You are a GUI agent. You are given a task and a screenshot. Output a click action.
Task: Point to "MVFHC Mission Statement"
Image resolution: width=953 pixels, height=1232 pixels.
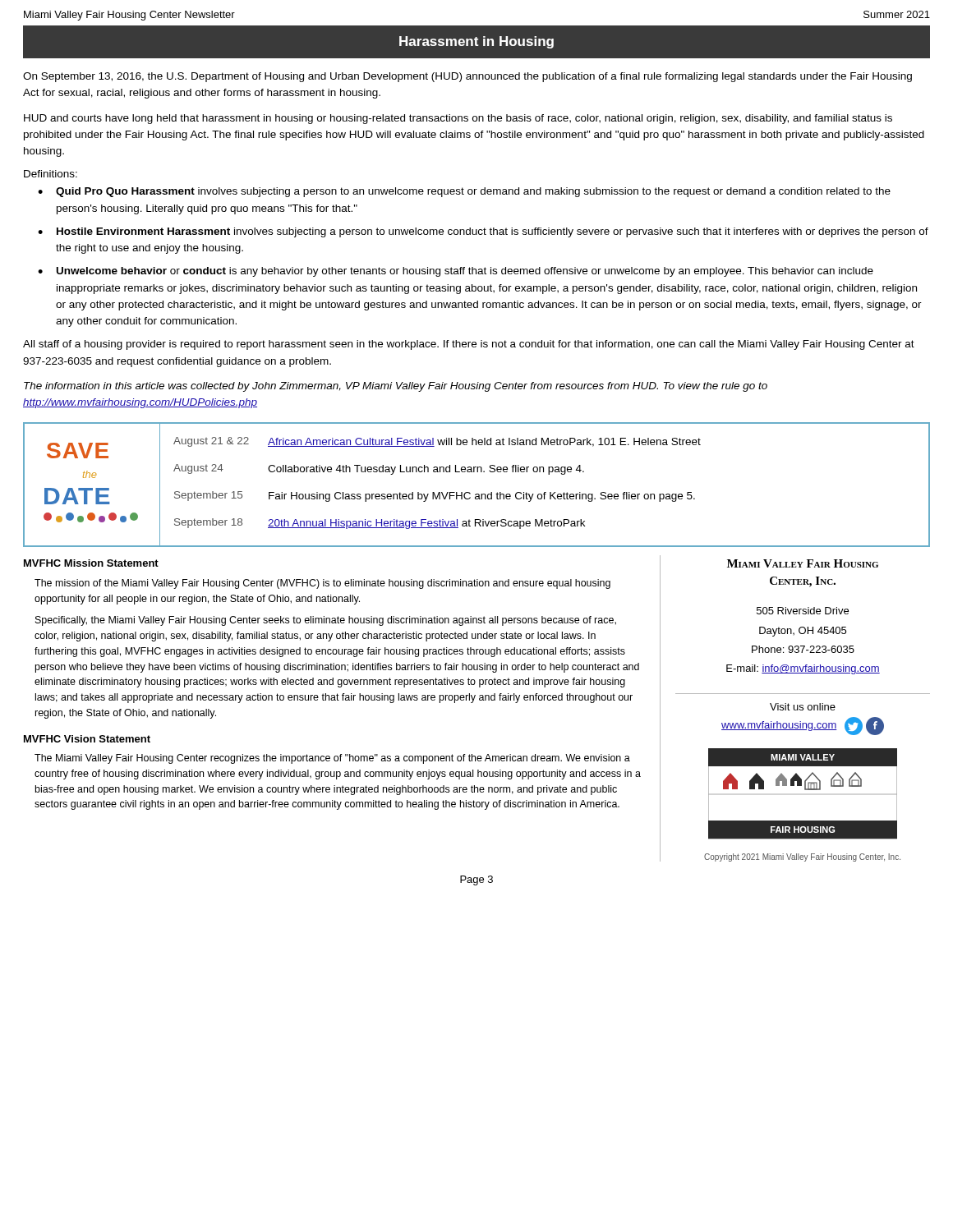pos(91,563)
